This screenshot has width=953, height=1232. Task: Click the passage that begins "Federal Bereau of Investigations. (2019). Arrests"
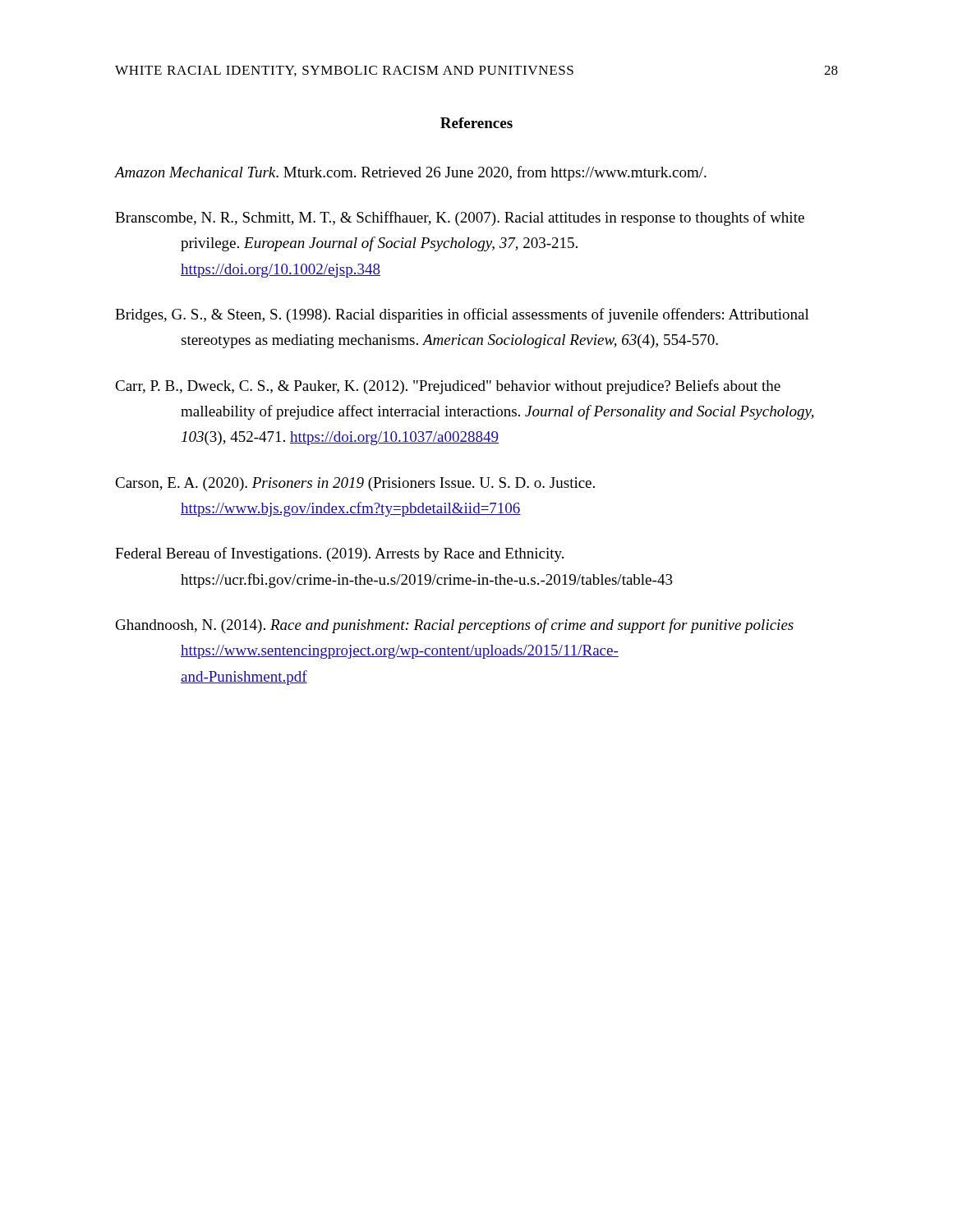tap(394, 566)
